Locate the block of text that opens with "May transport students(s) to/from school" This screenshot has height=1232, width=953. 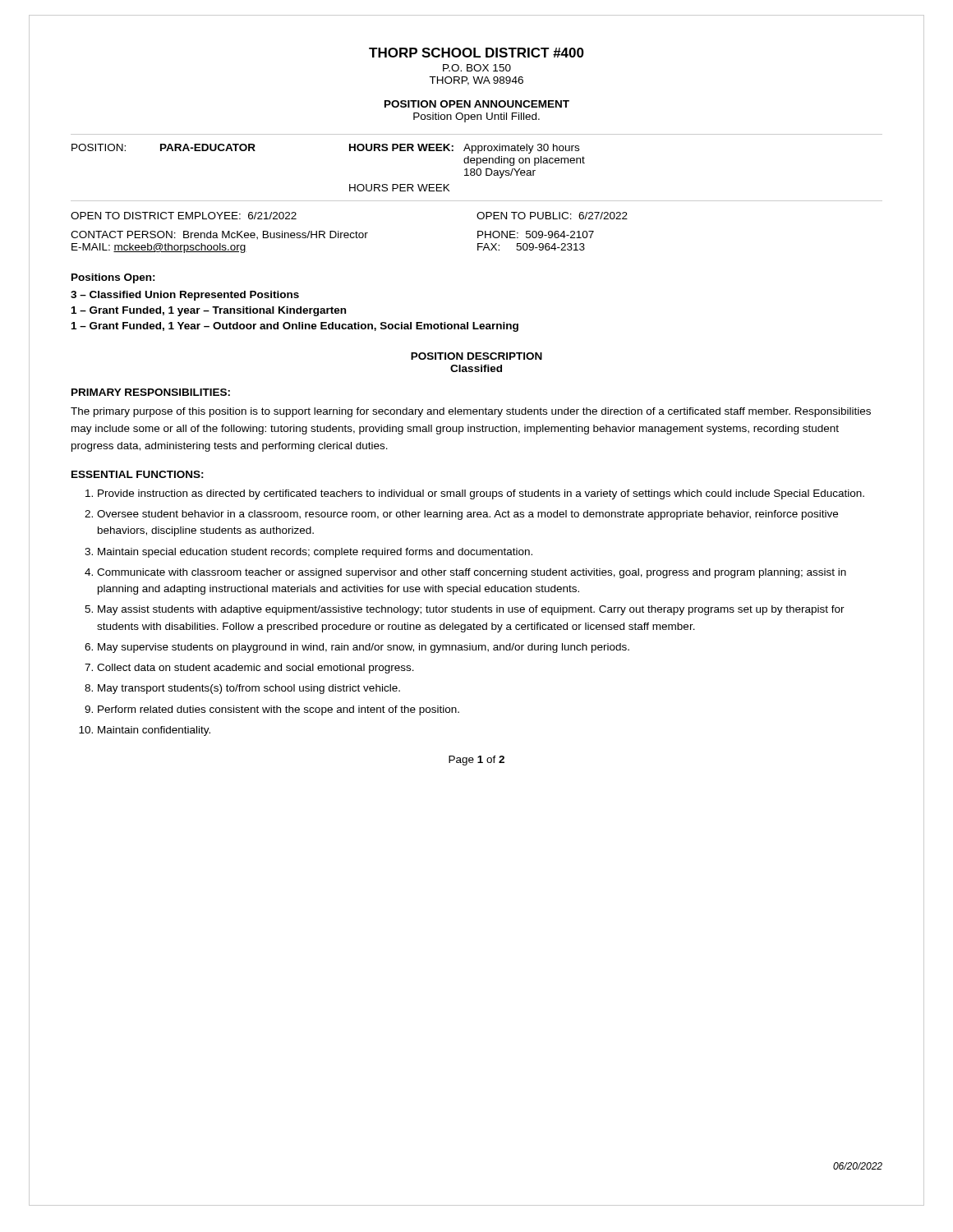coord(249,688)
